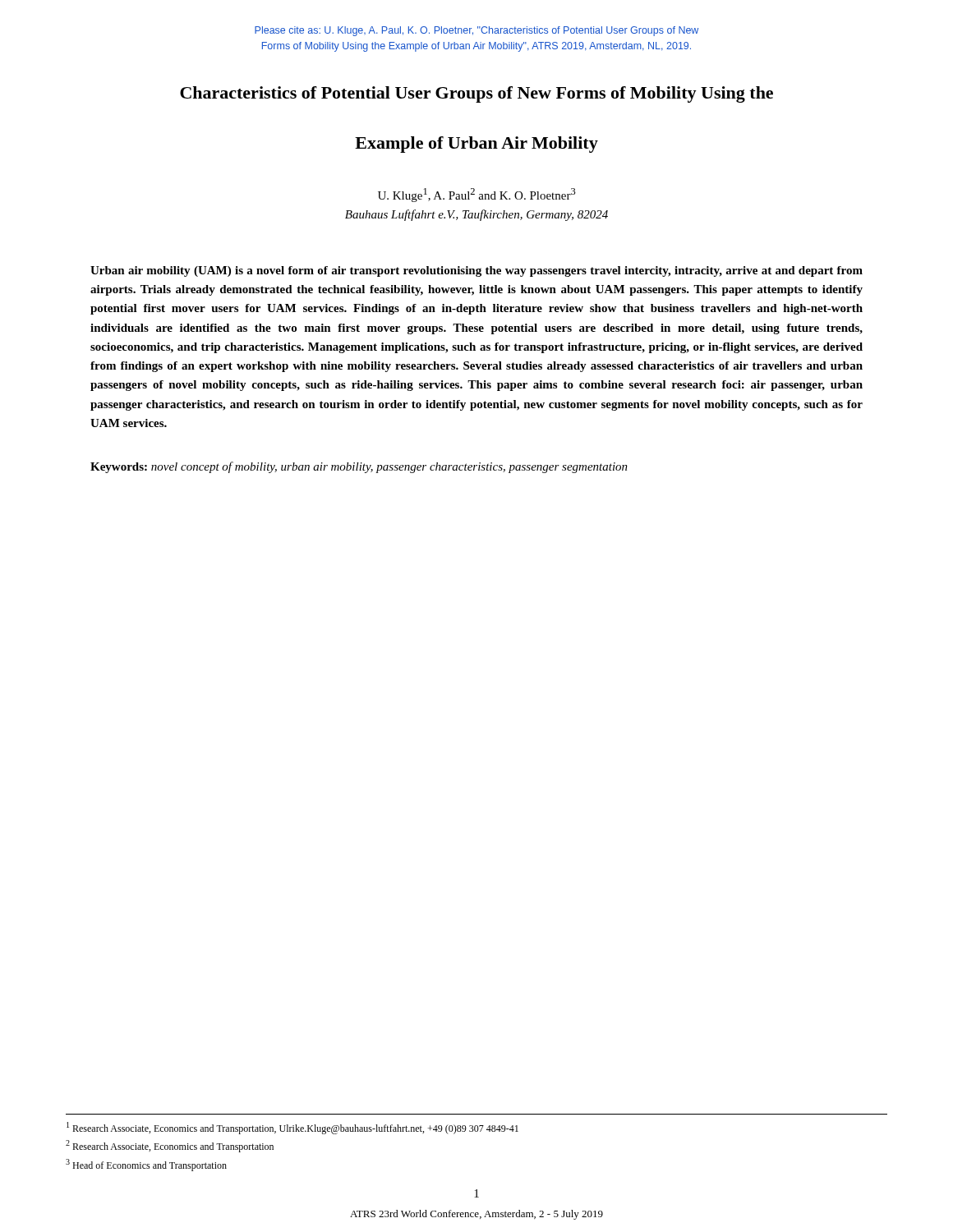Point to the block starting "Urban air mobility (UAM) is"
This screenshot has height=1232, width=953.
pos(476,347)
